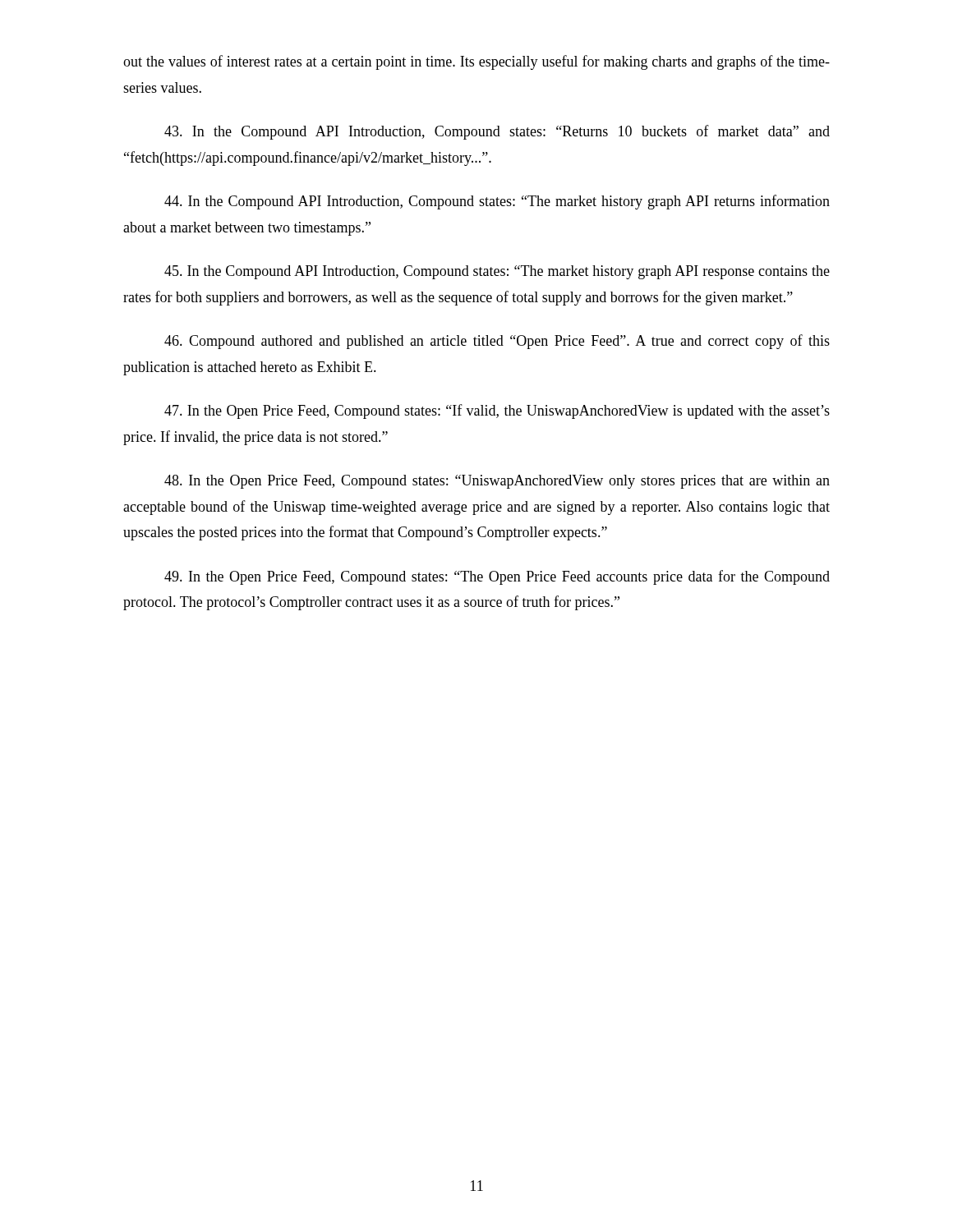
Task: Find the block on this page that starts "out the values"
Action: point(476,75)
